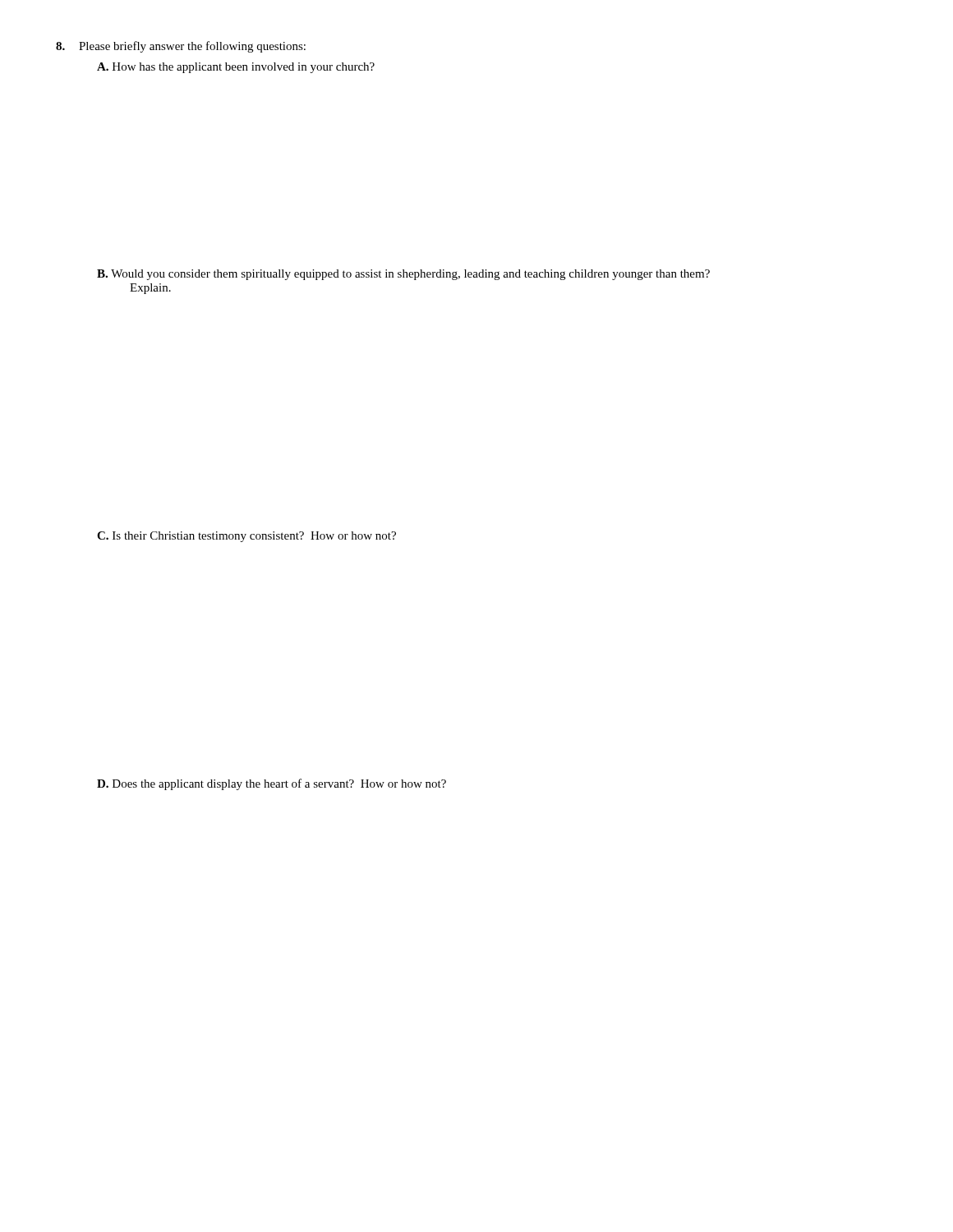Navigate to the region starting "D. Does the applicant"

tap(272, 784)
